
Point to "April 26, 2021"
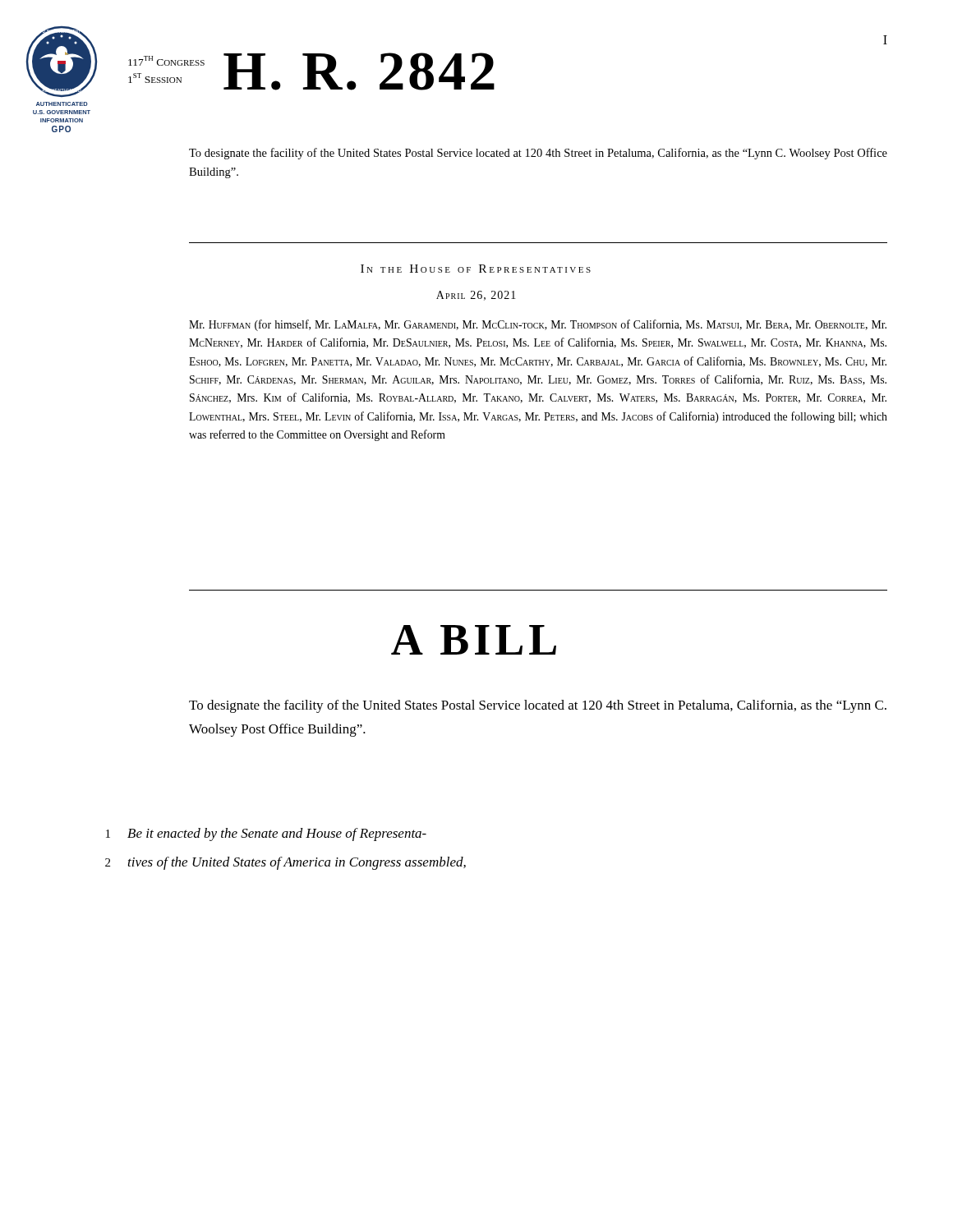click(476, 295)
